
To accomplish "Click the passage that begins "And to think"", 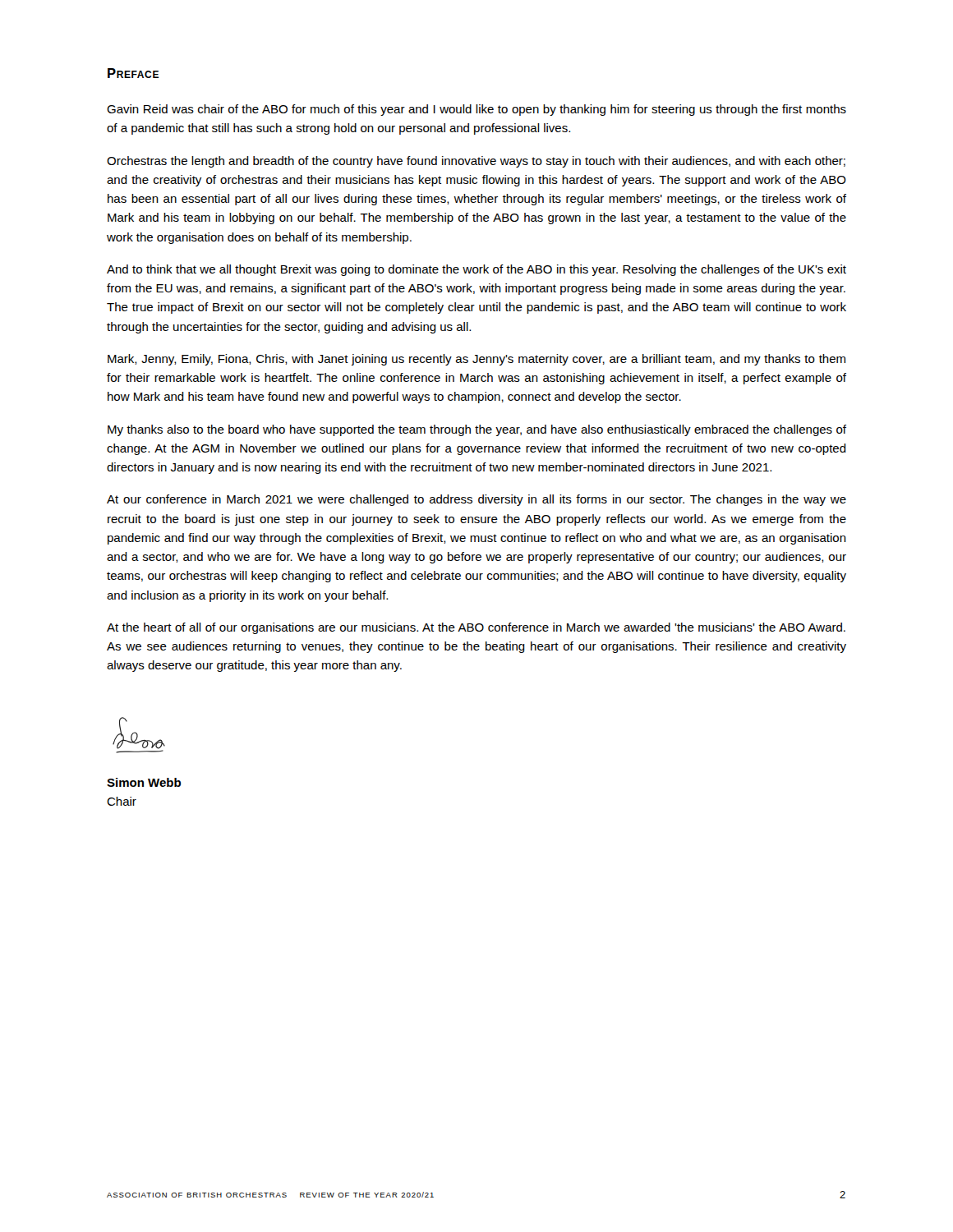I will coord(476,298).
